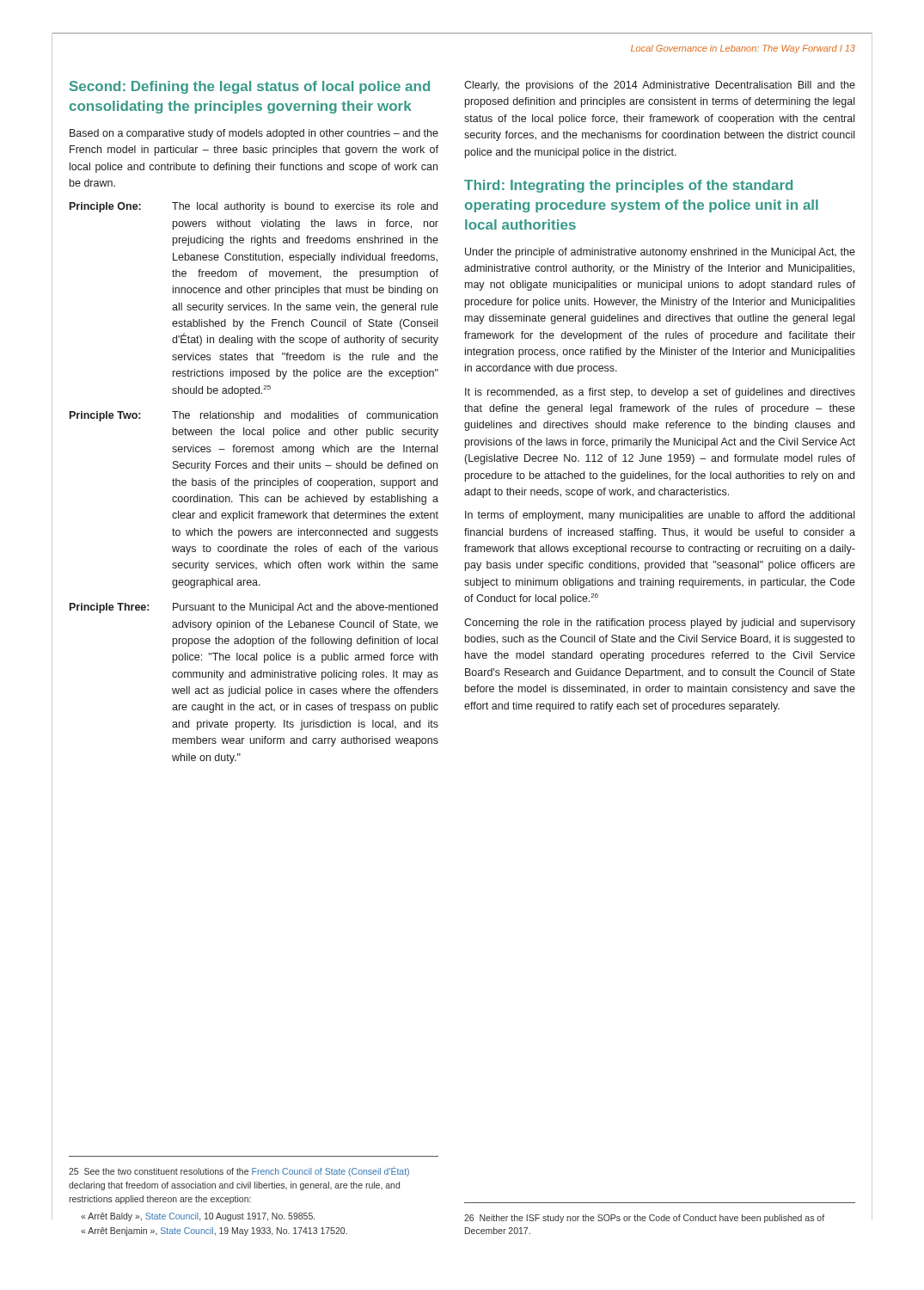Find the list item containing "Principle Three: Pursuant to the"
Viewport: 924px width, 1290px height.
pos(254,683)
